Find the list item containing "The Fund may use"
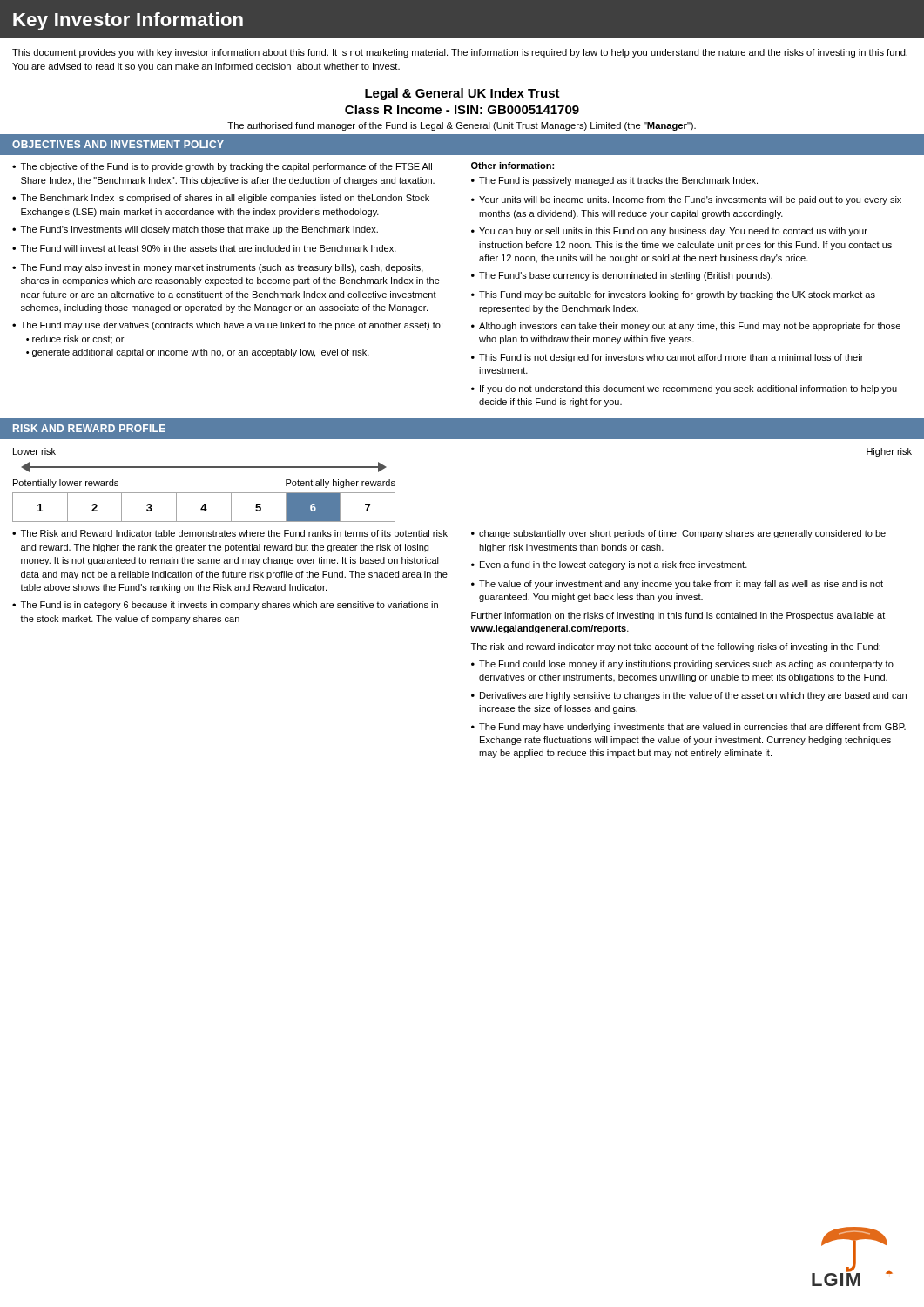Screen dimensions: 1307x924 click(x=232, y=339)
